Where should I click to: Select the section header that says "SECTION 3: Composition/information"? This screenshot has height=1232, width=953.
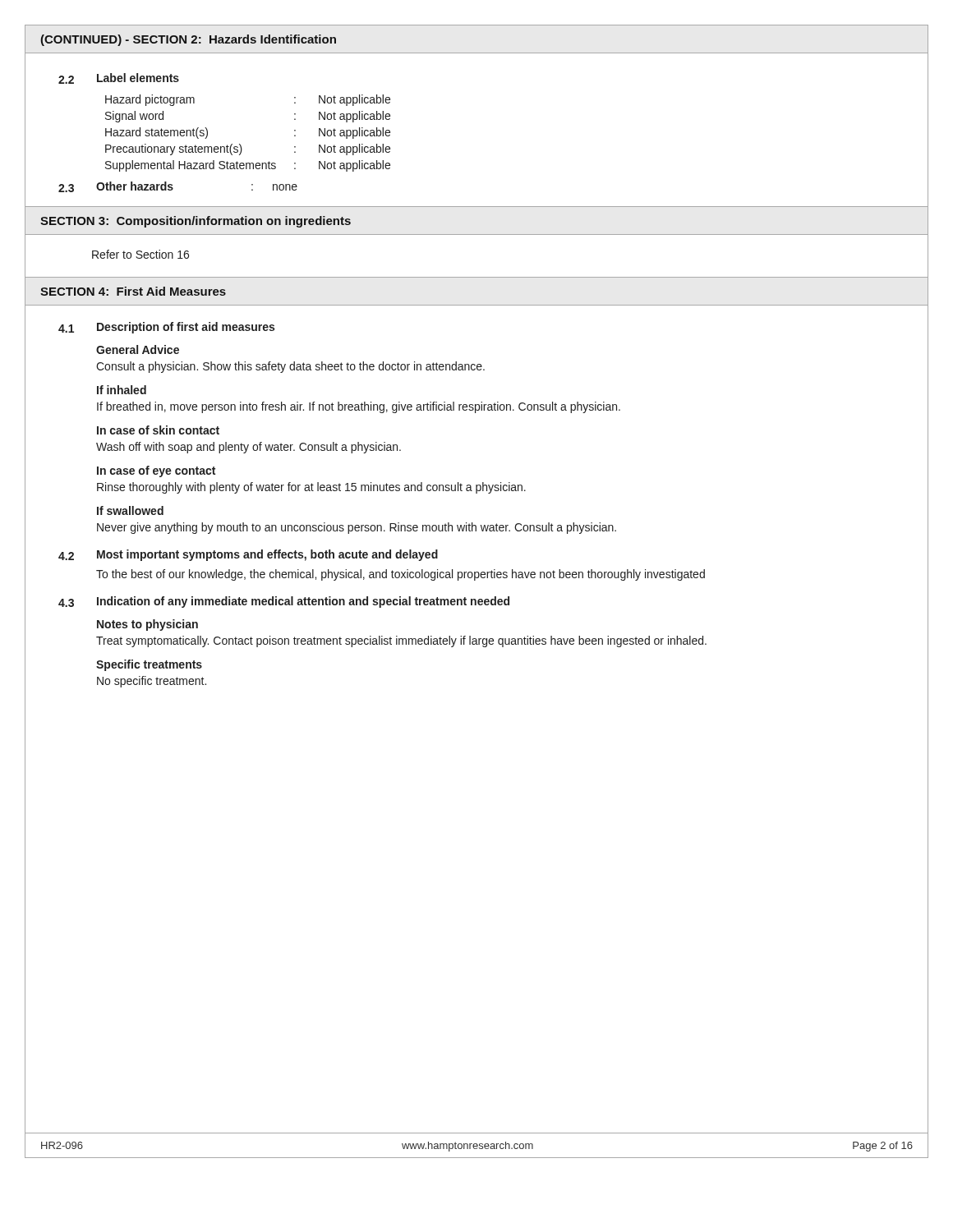pyautogui.click(x=196, y=221)
